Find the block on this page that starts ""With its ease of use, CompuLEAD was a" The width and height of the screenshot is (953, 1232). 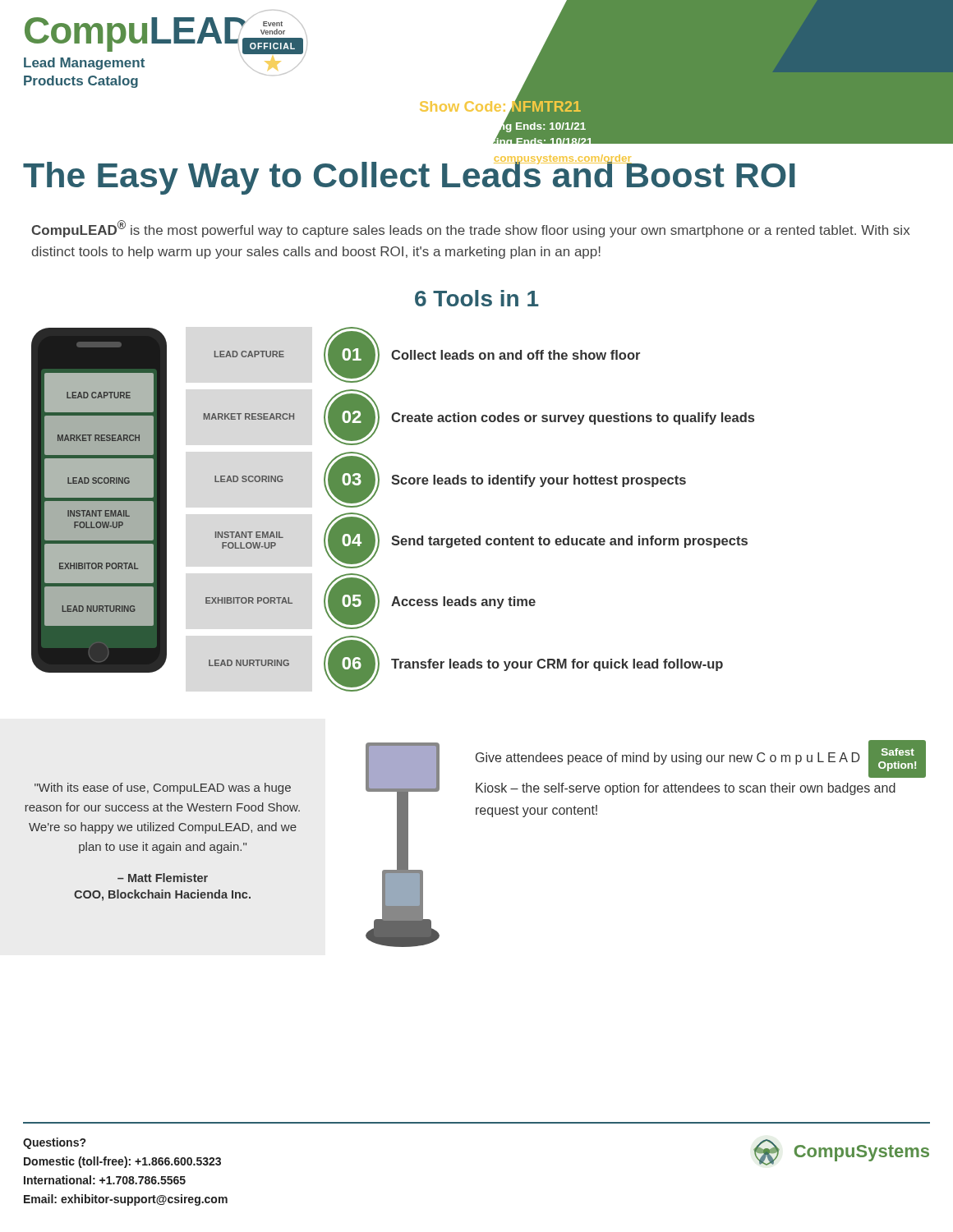(163, 840)
